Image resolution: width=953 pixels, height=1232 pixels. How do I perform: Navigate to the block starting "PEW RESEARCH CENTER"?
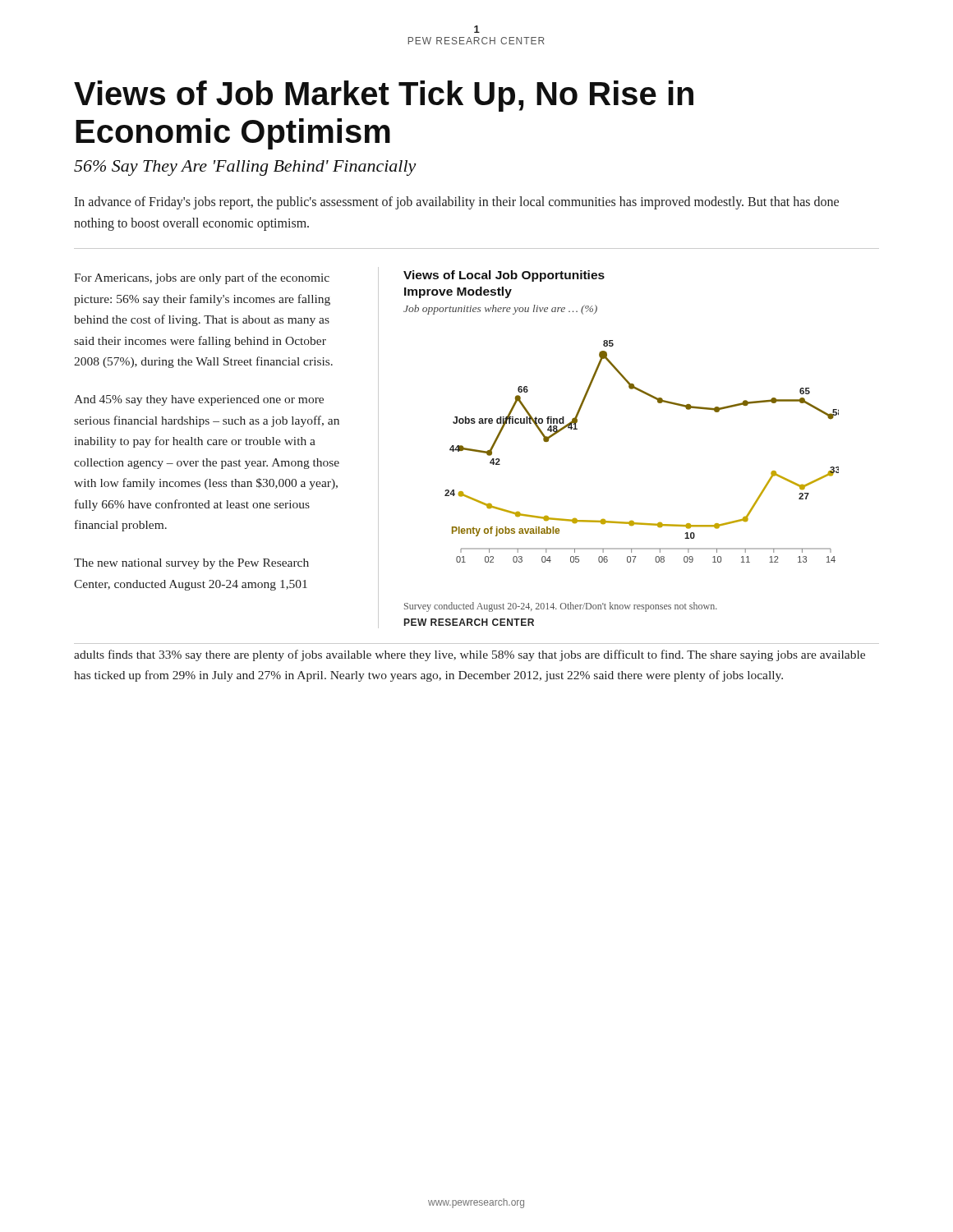click(x=641, y=622)
